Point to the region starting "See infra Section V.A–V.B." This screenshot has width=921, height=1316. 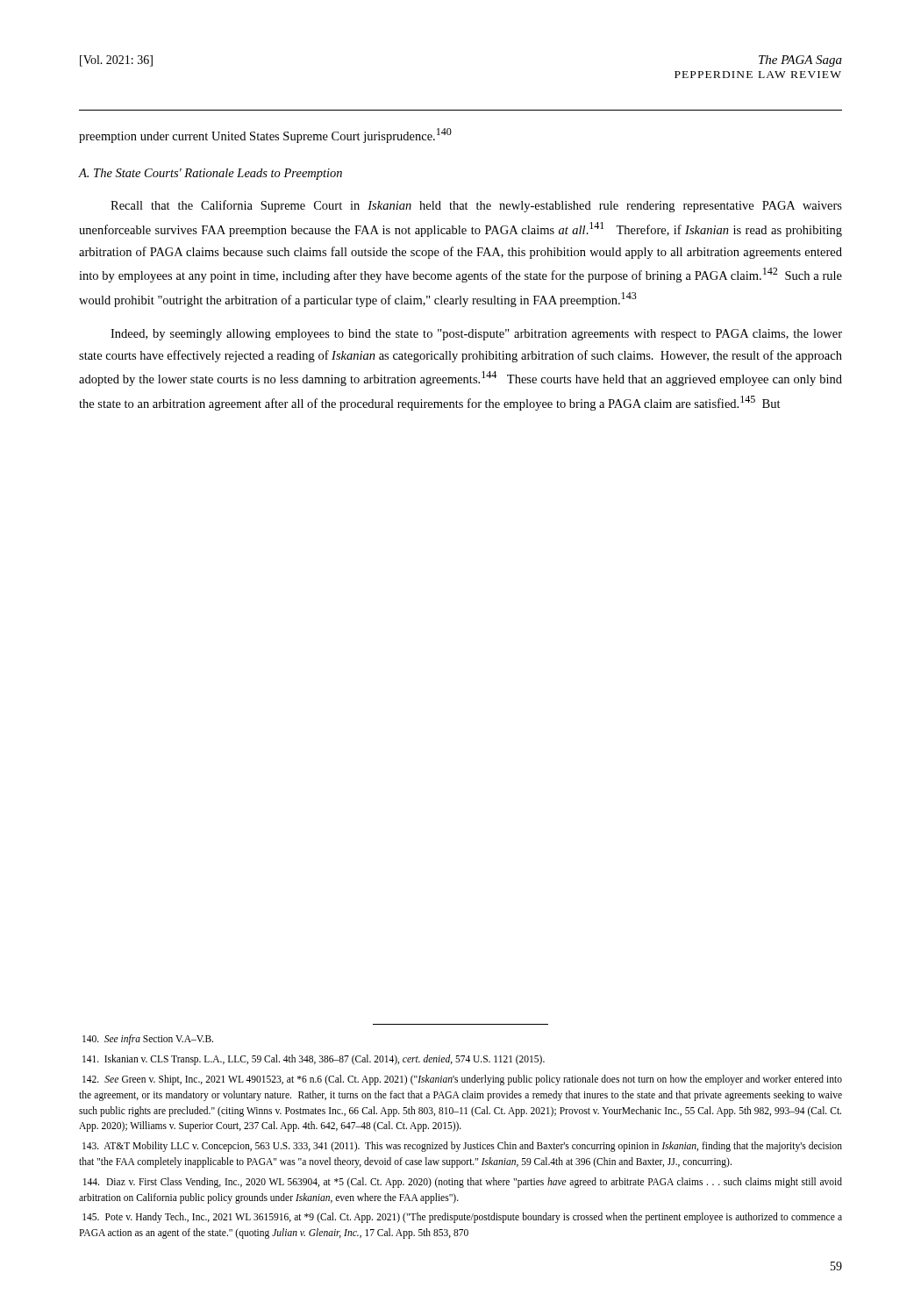[x=146, y=1039]
